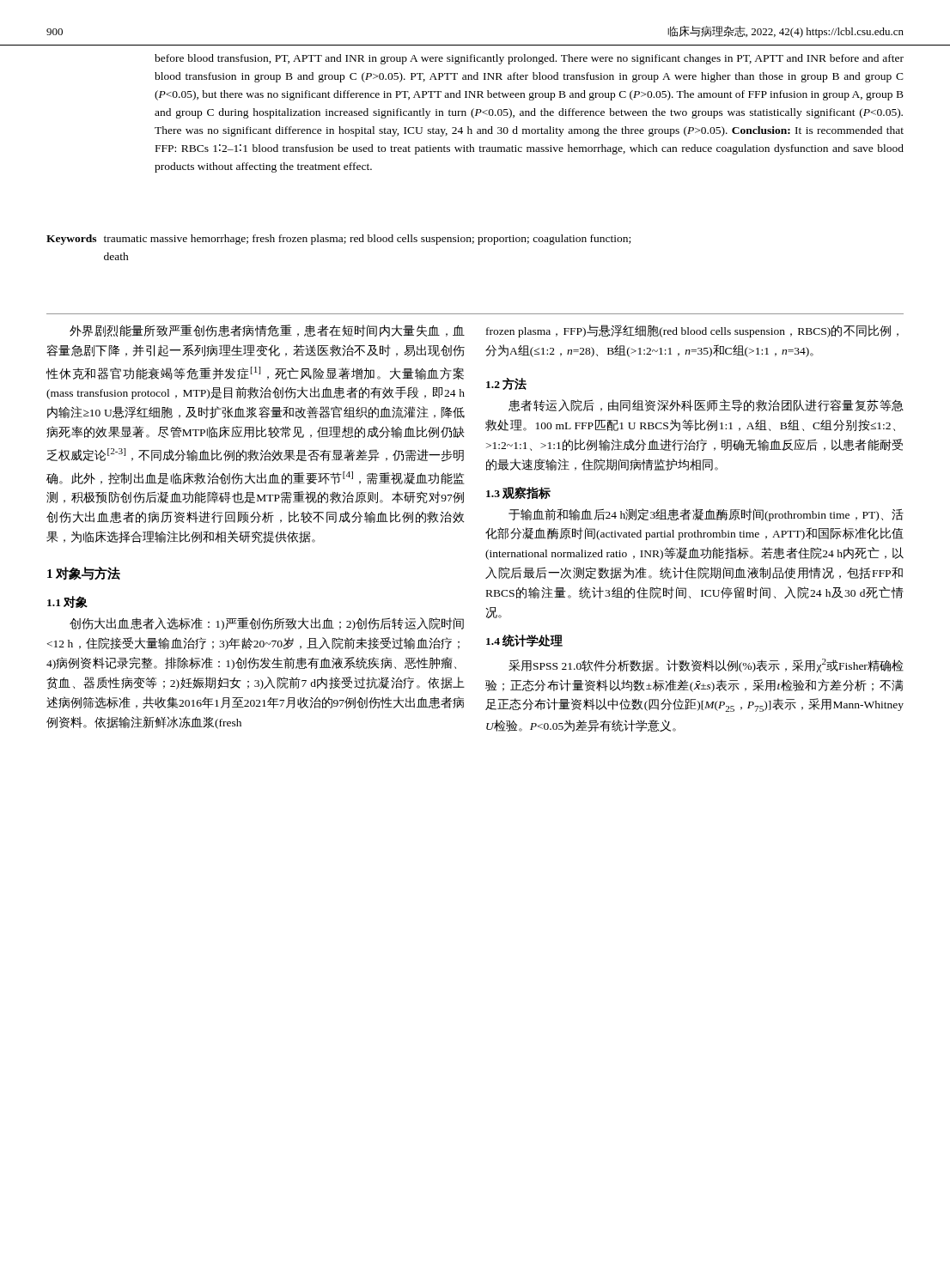
Task: Click on the block starting "于输血前和输血后24 h测定3组患者凝血酶原时间(prothrombin time，PT)、活化部分凝血酶原时间(activated partial prothrombin time，APTT)和国际标准化比值(international normalized ratio，INR)等凝血功能指标。若患者住院24"
Action: click(694, 564)
